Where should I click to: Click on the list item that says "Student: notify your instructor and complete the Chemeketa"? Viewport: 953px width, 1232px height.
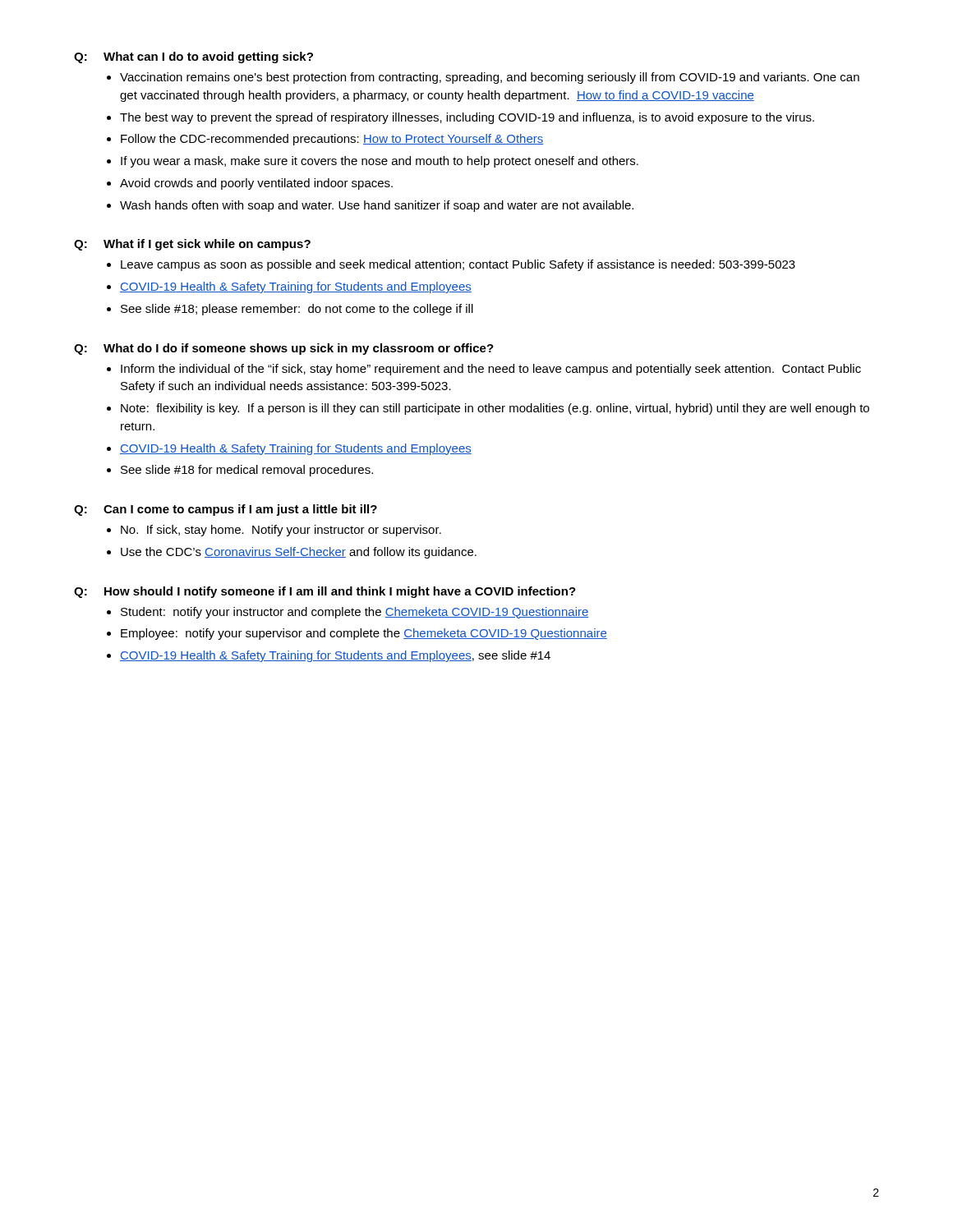point(354,611)
